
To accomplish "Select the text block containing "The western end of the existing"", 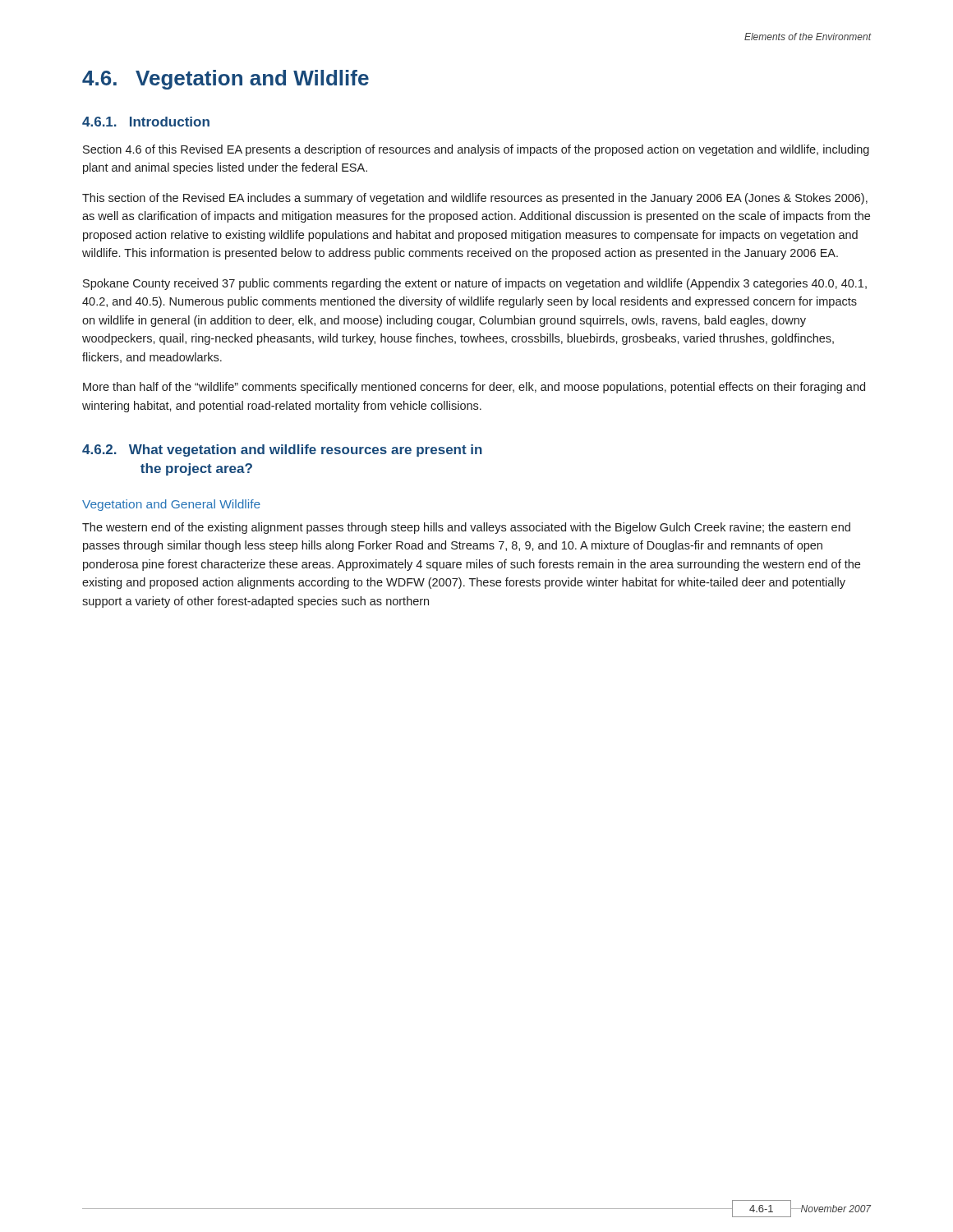I will [x=476, y=564].
